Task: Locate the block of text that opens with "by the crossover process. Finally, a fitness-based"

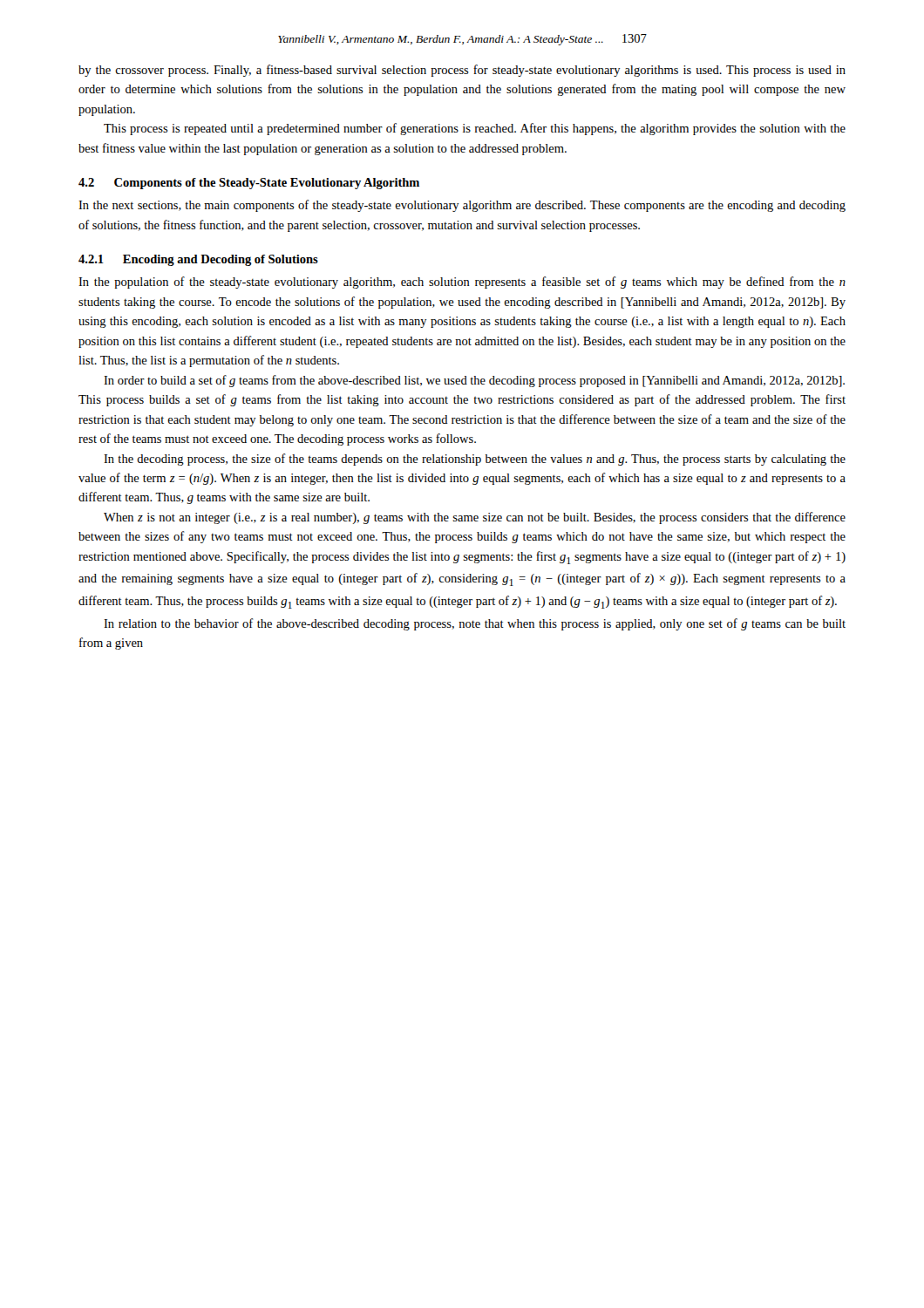Action: click(x=462, y=90)
